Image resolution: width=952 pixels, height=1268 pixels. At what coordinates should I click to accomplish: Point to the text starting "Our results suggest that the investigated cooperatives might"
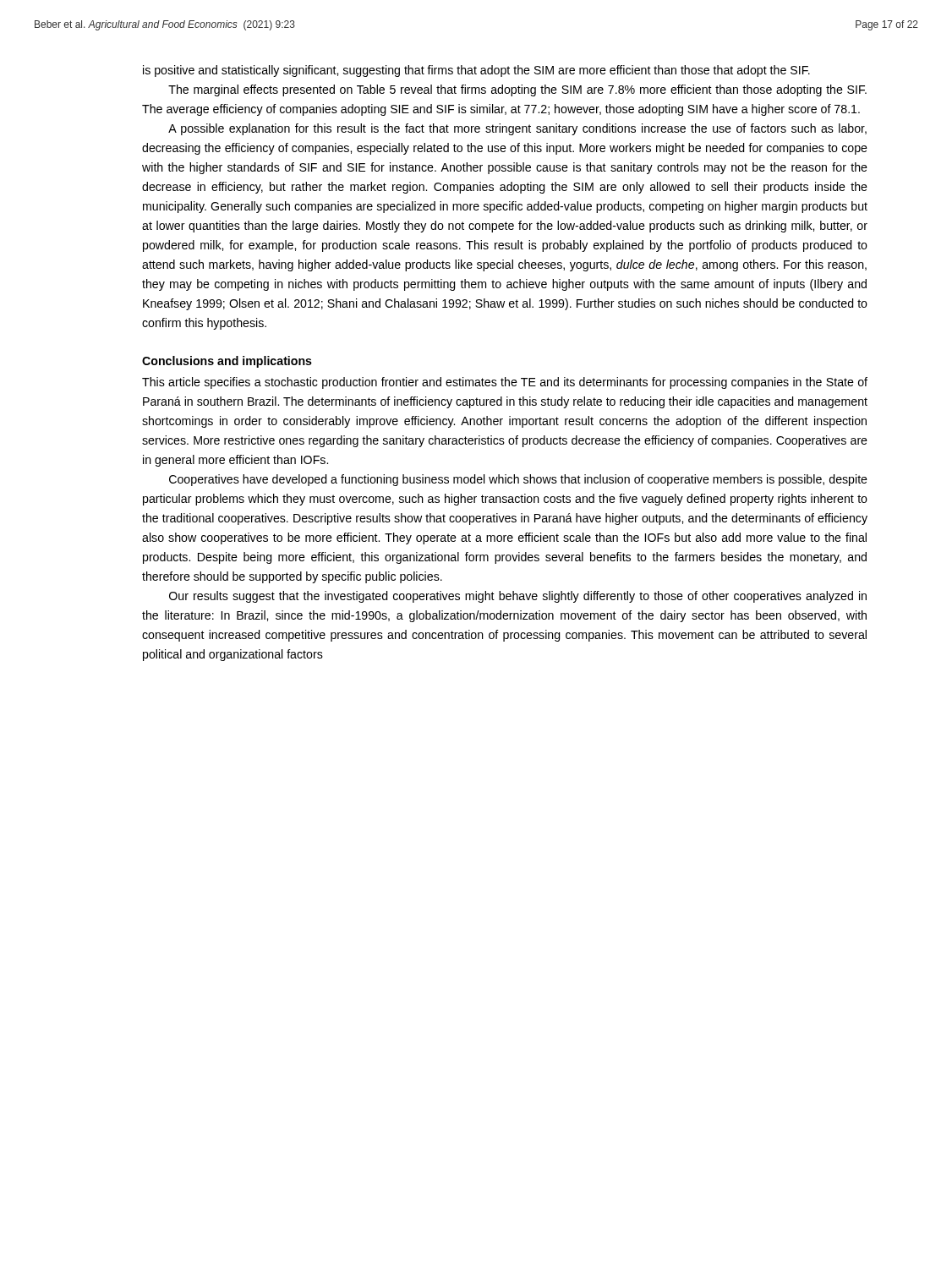click(x=505, y=626)
